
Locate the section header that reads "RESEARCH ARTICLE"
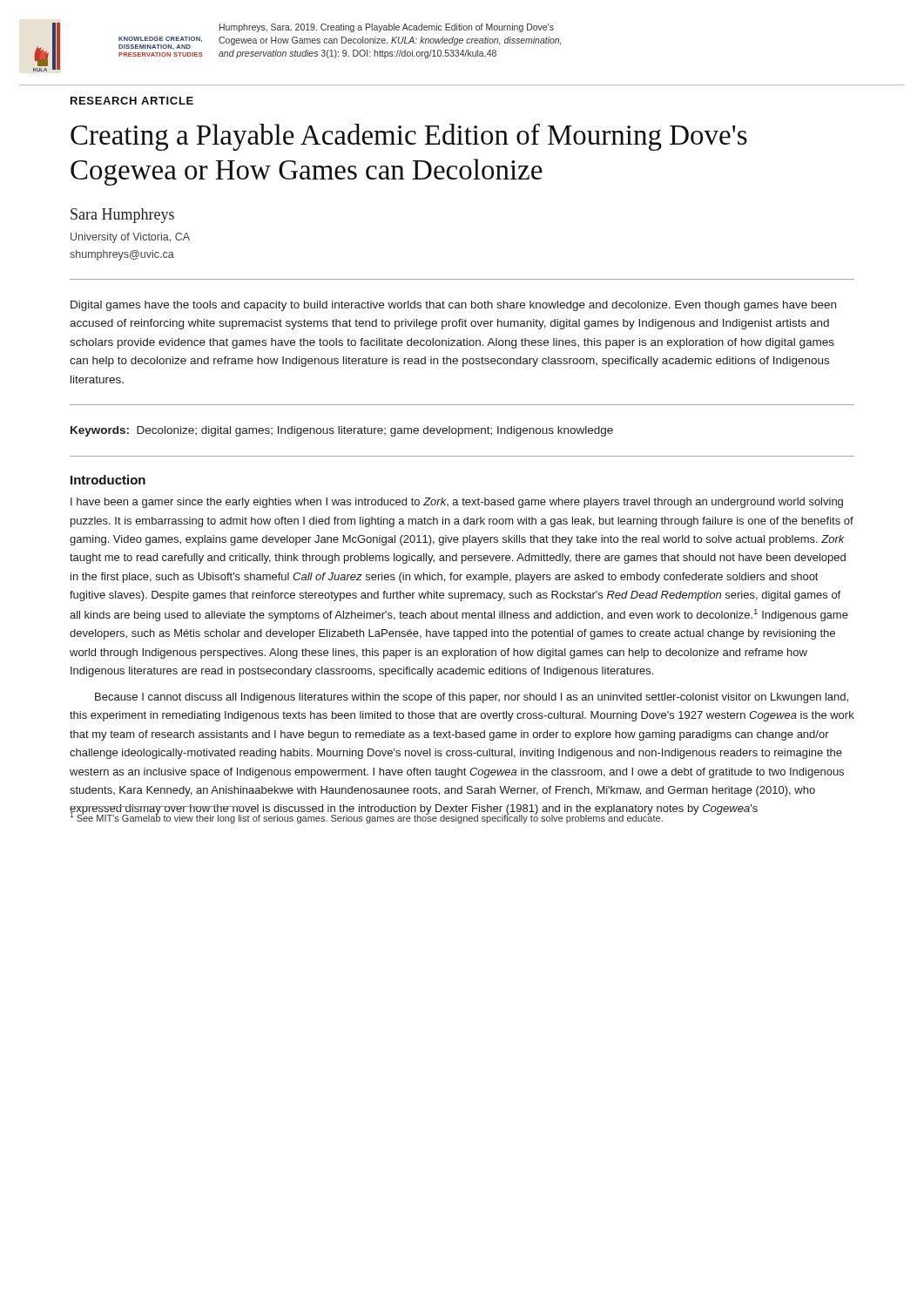pos(132,101)
